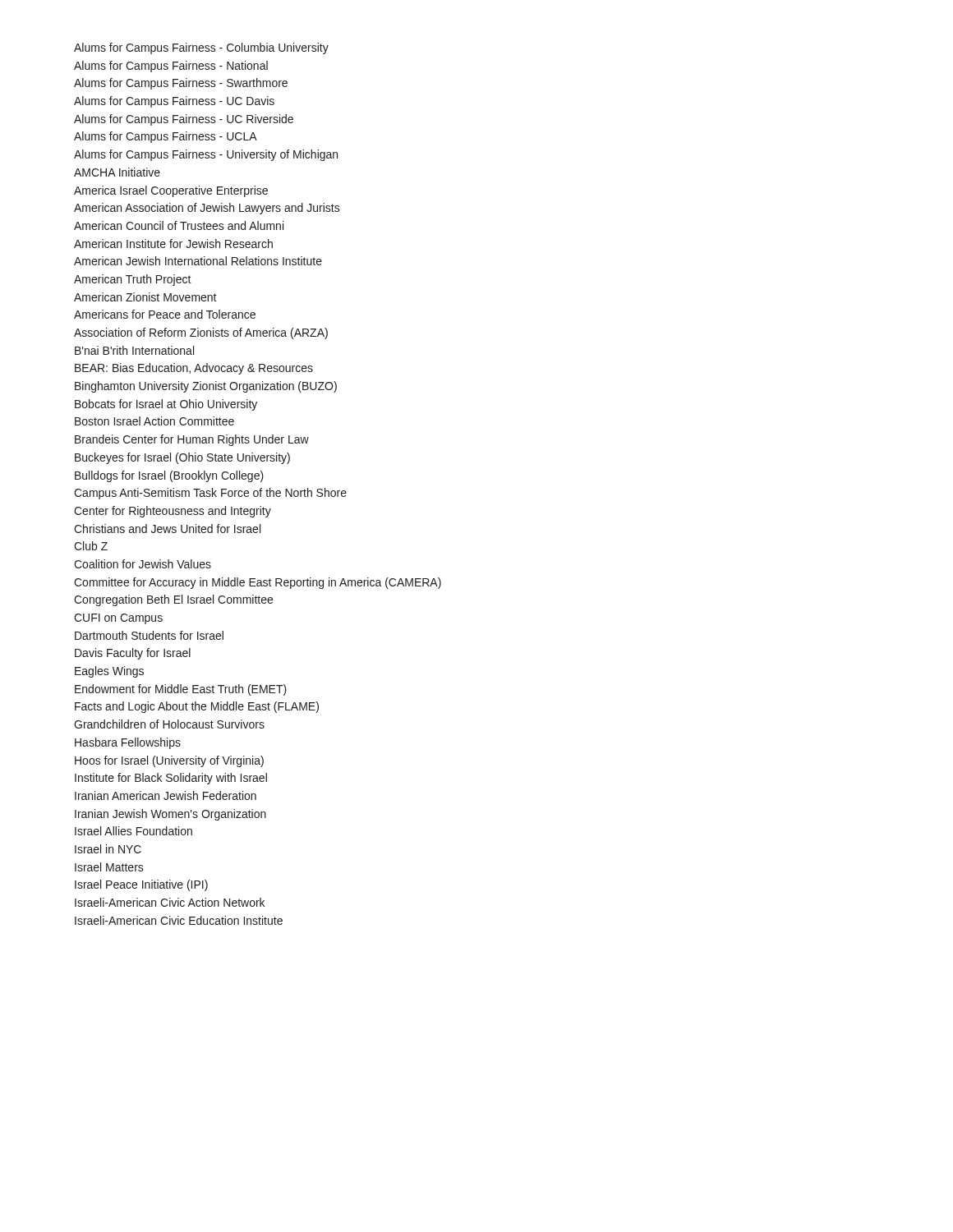The width and height of the screenshot is (953, 1232).
Task: Point to the element starting "Center for Righteousness and Integrity"
Action: pyautogui.click(x=173, y=512)
